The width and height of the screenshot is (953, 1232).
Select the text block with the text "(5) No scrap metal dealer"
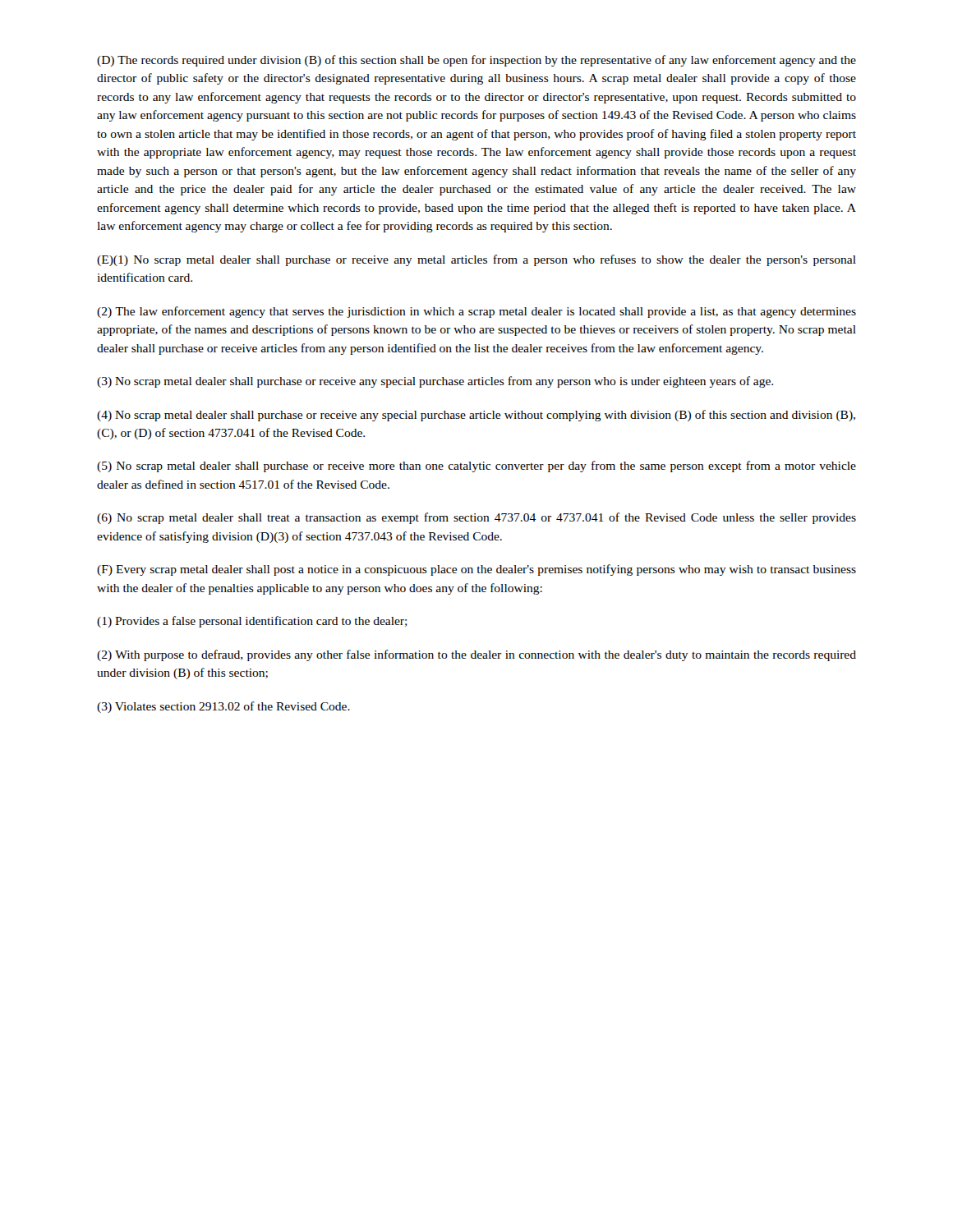(x=476, y=475)
